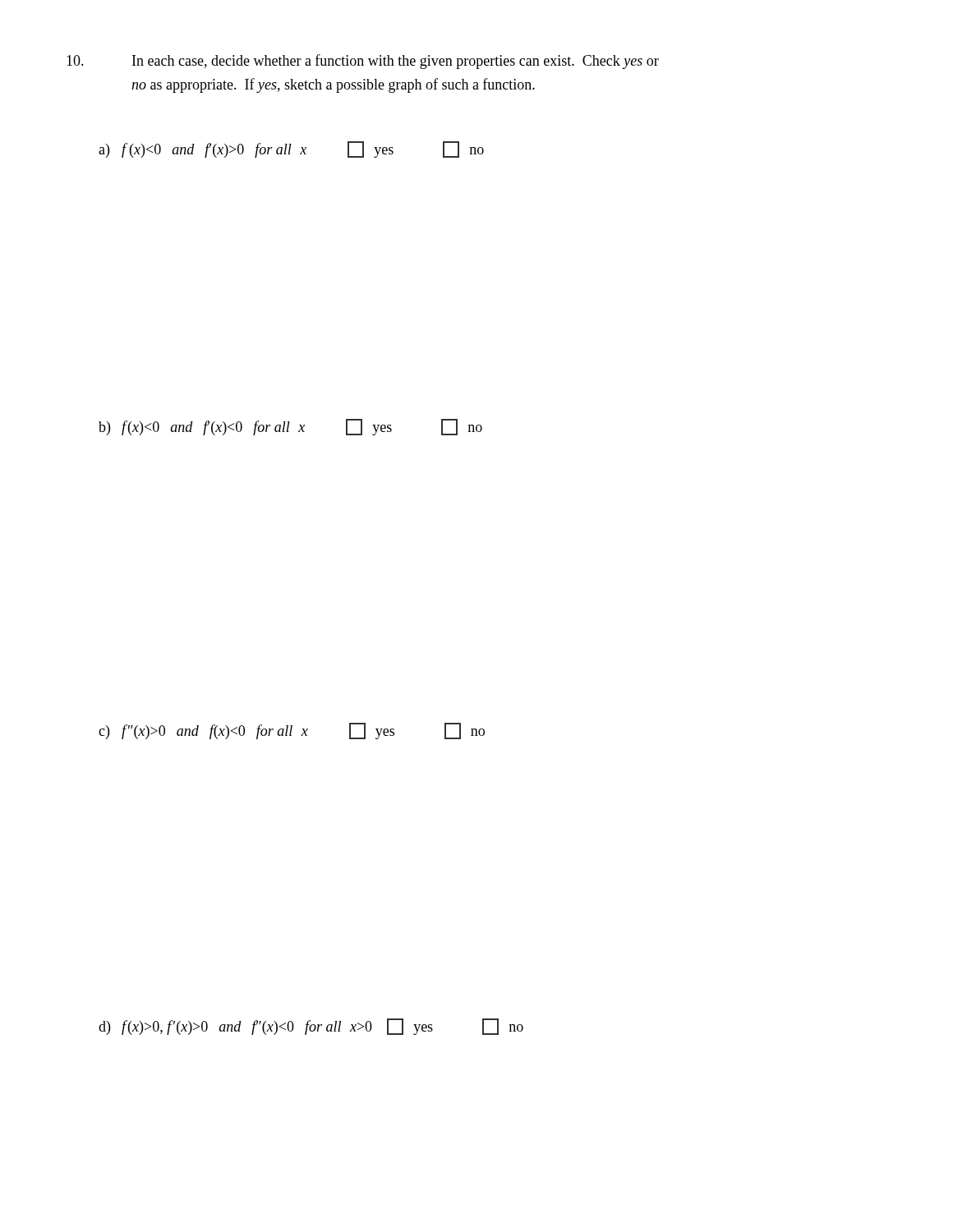Click on the list item with the text "d) f(x)>0, f′(x)>0 and f″(x) 0 yes no"
This screenshot has width=953, height=1232.
pyautogui.click(x=311, y=1027)
